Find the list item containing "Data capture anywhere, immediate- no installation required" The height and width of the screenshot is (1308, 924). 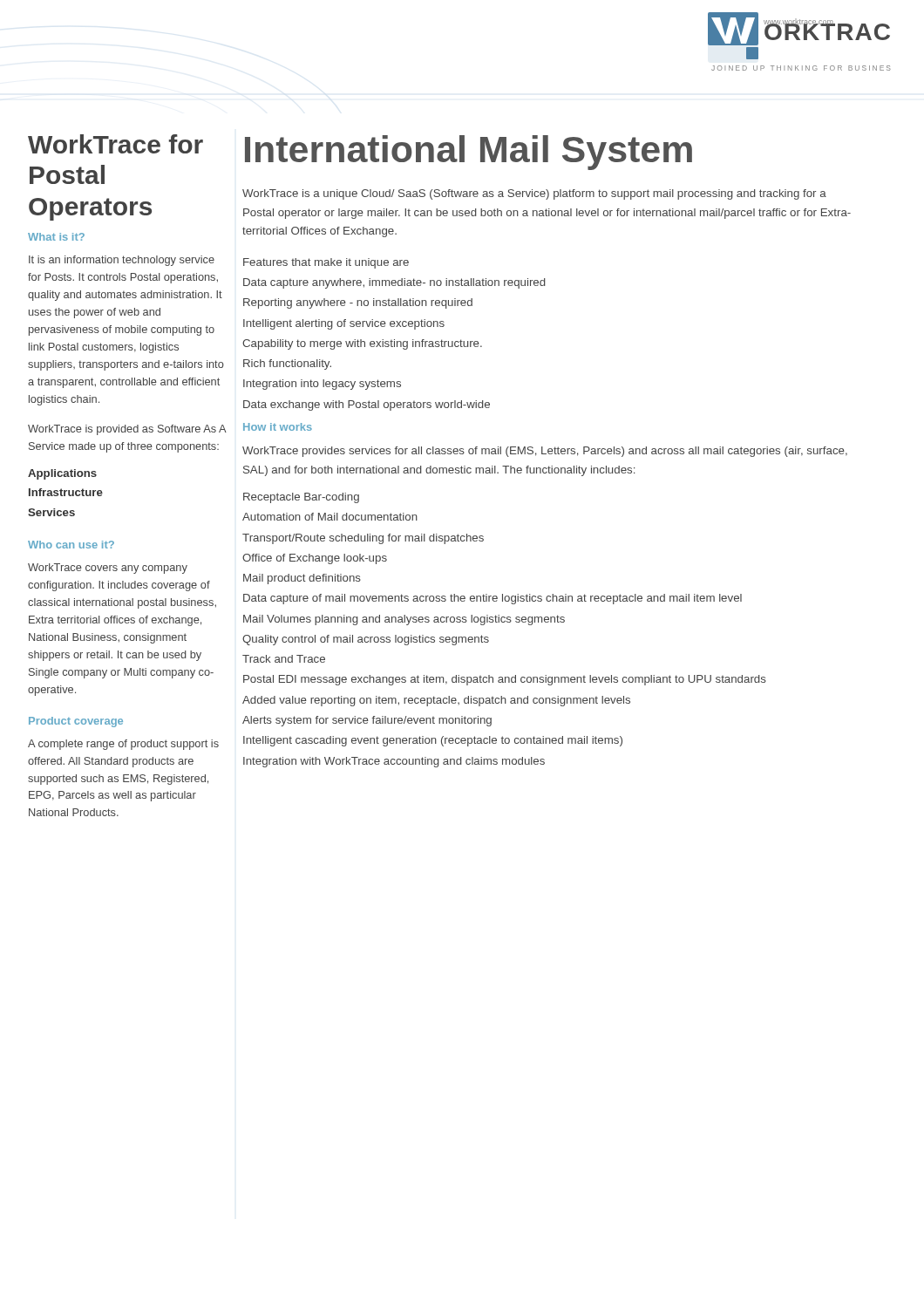[394, 282]
